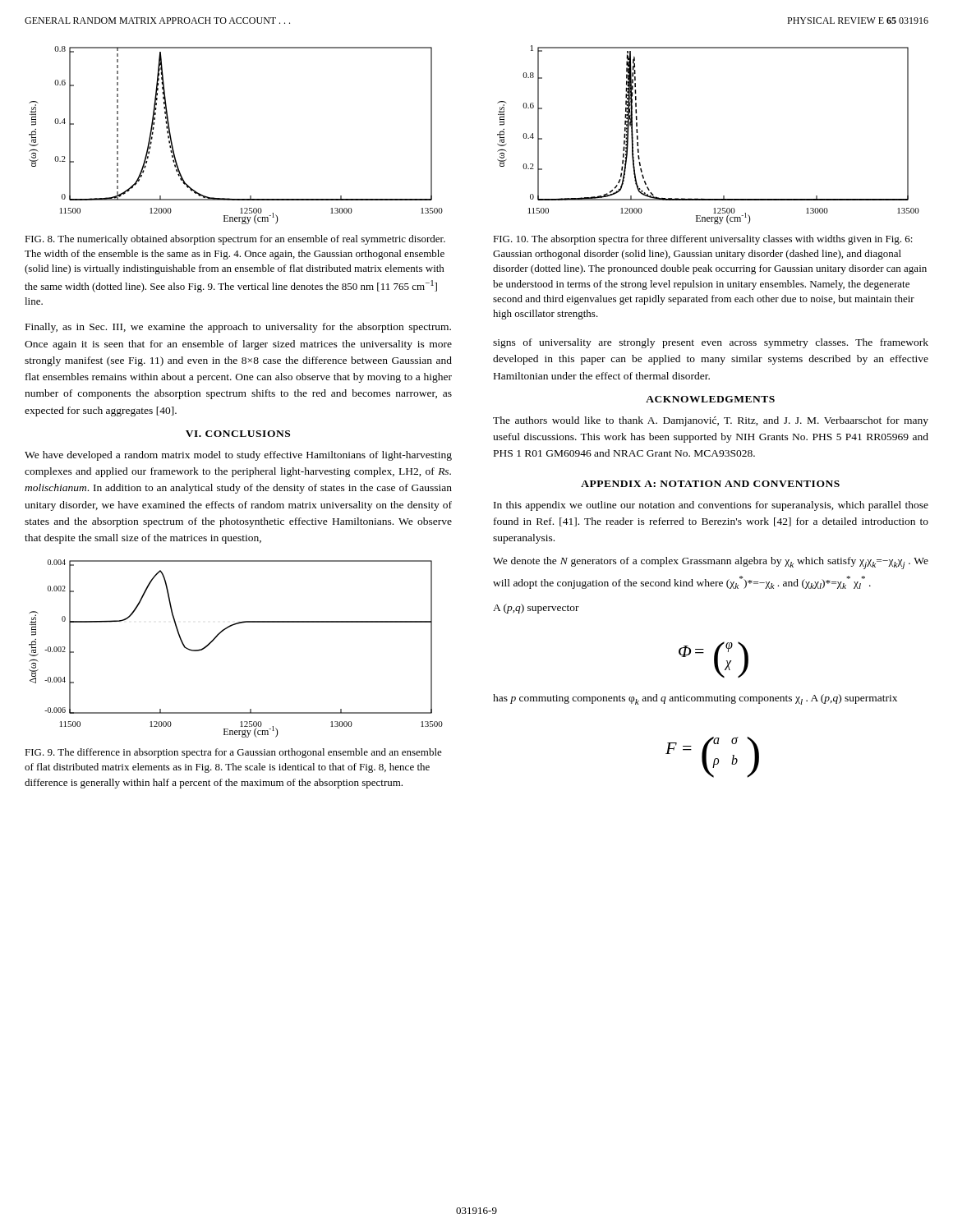This screenshot has height=1232, width=953.
Task: Select the region starting "APPENDIX A: NOTATION"
Action: [711, 483]
